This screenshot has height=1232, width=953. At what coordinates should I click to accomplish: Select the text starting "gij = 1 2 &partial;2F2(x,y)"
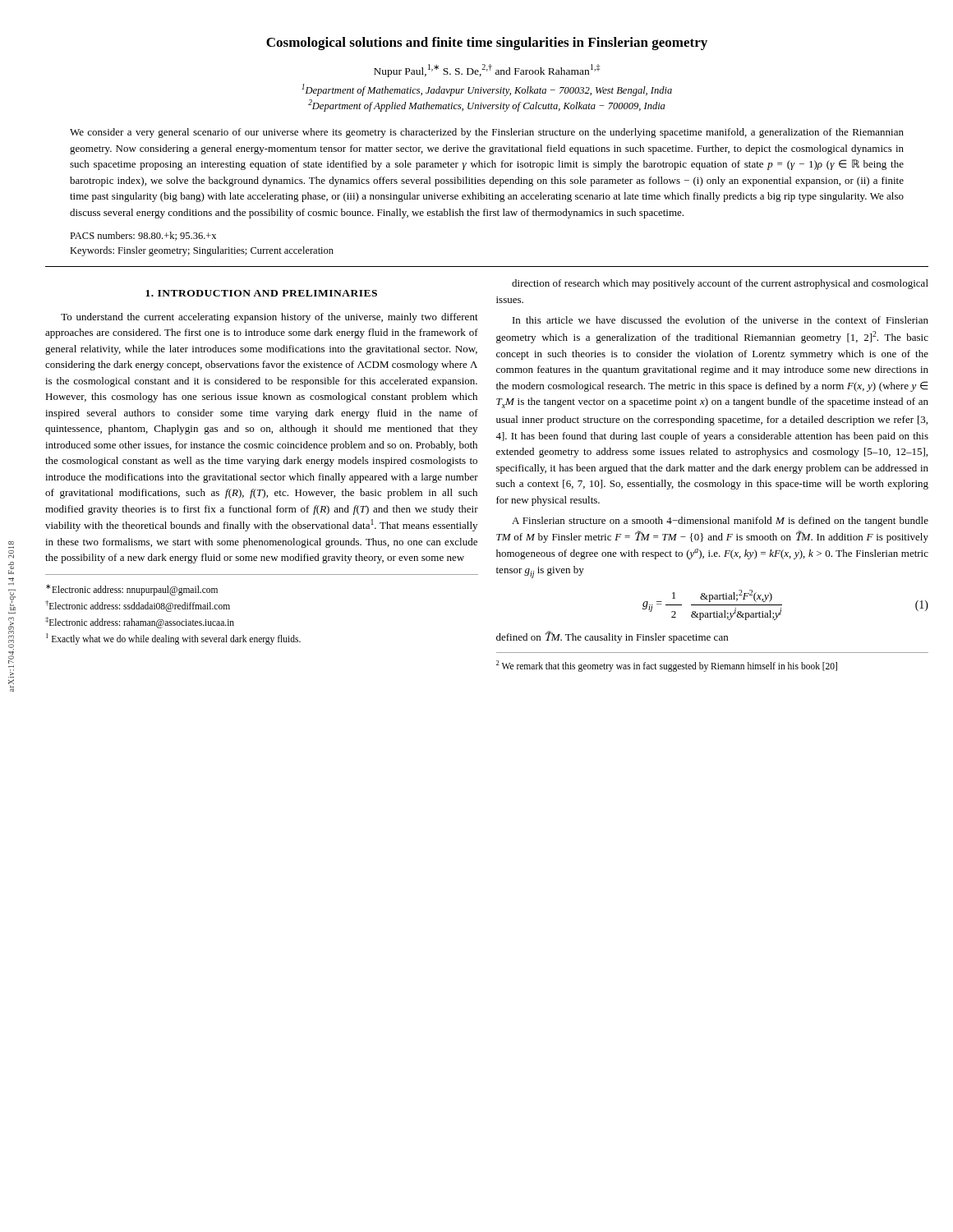pyautogui.click(x=712, y=605)
